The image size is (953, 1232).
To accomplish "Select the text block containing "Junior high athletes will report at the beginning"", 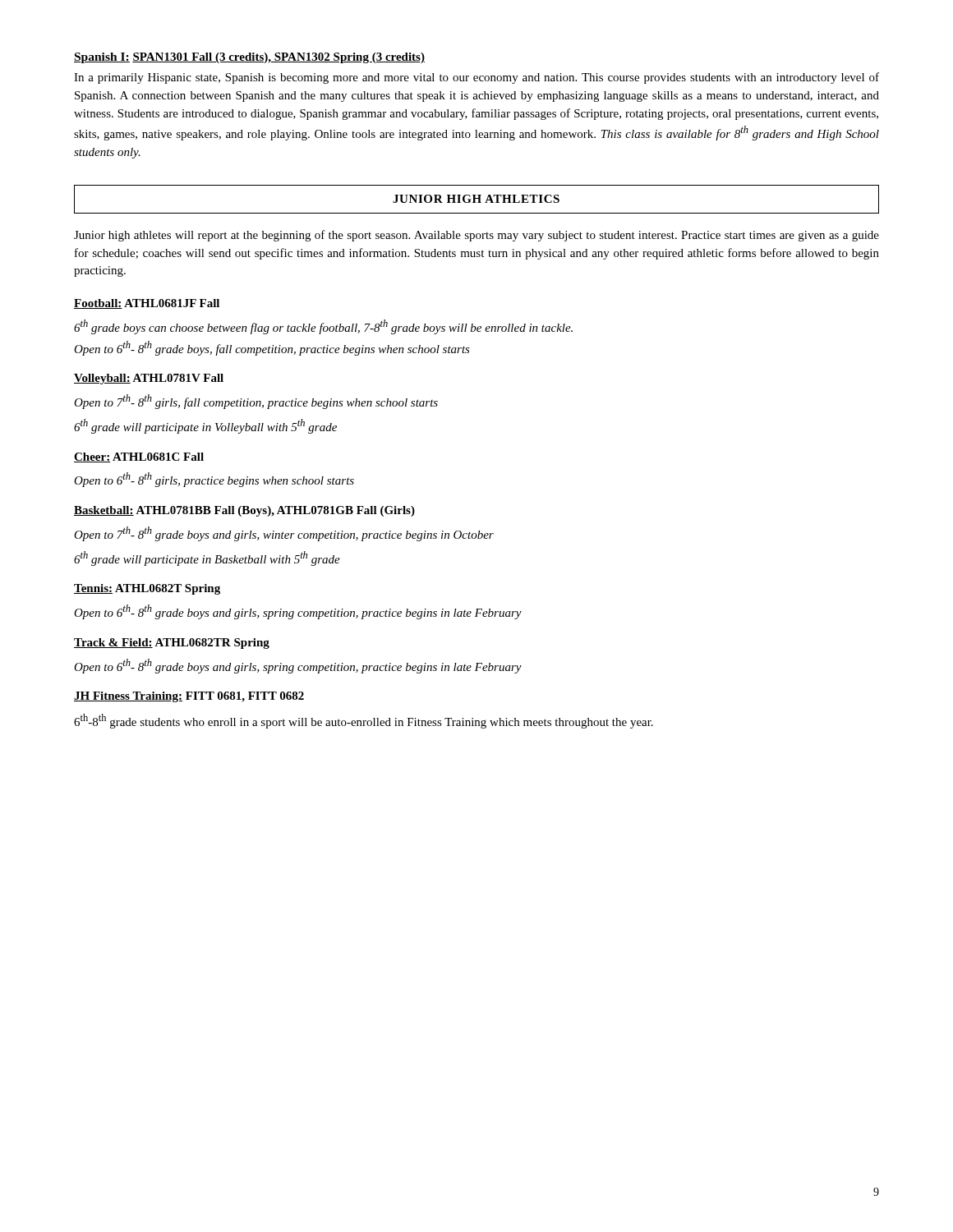I will tap(476, 253).
